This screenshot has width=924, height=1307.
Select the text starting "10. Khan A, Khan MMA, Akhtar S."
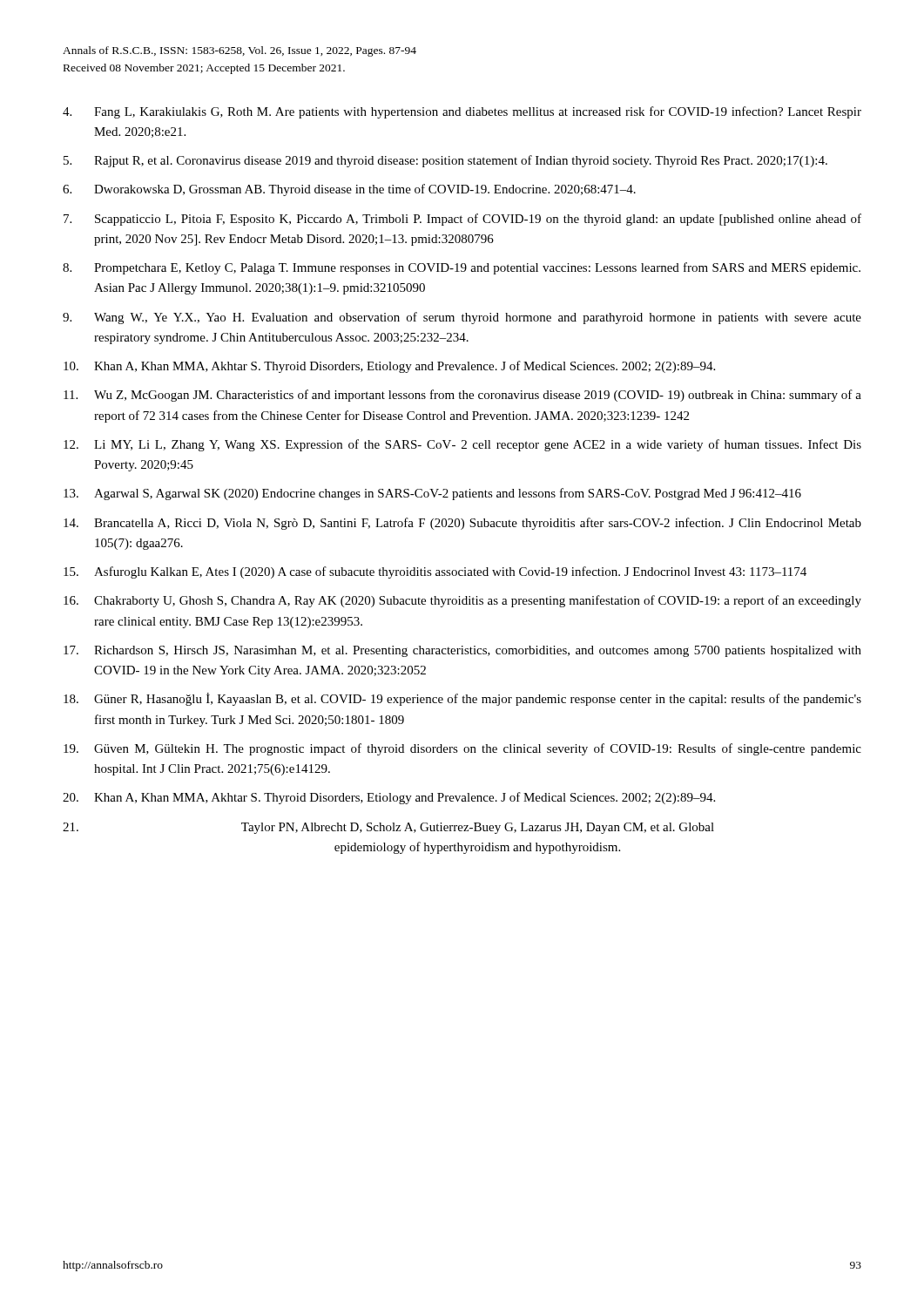tap(462, 367)
